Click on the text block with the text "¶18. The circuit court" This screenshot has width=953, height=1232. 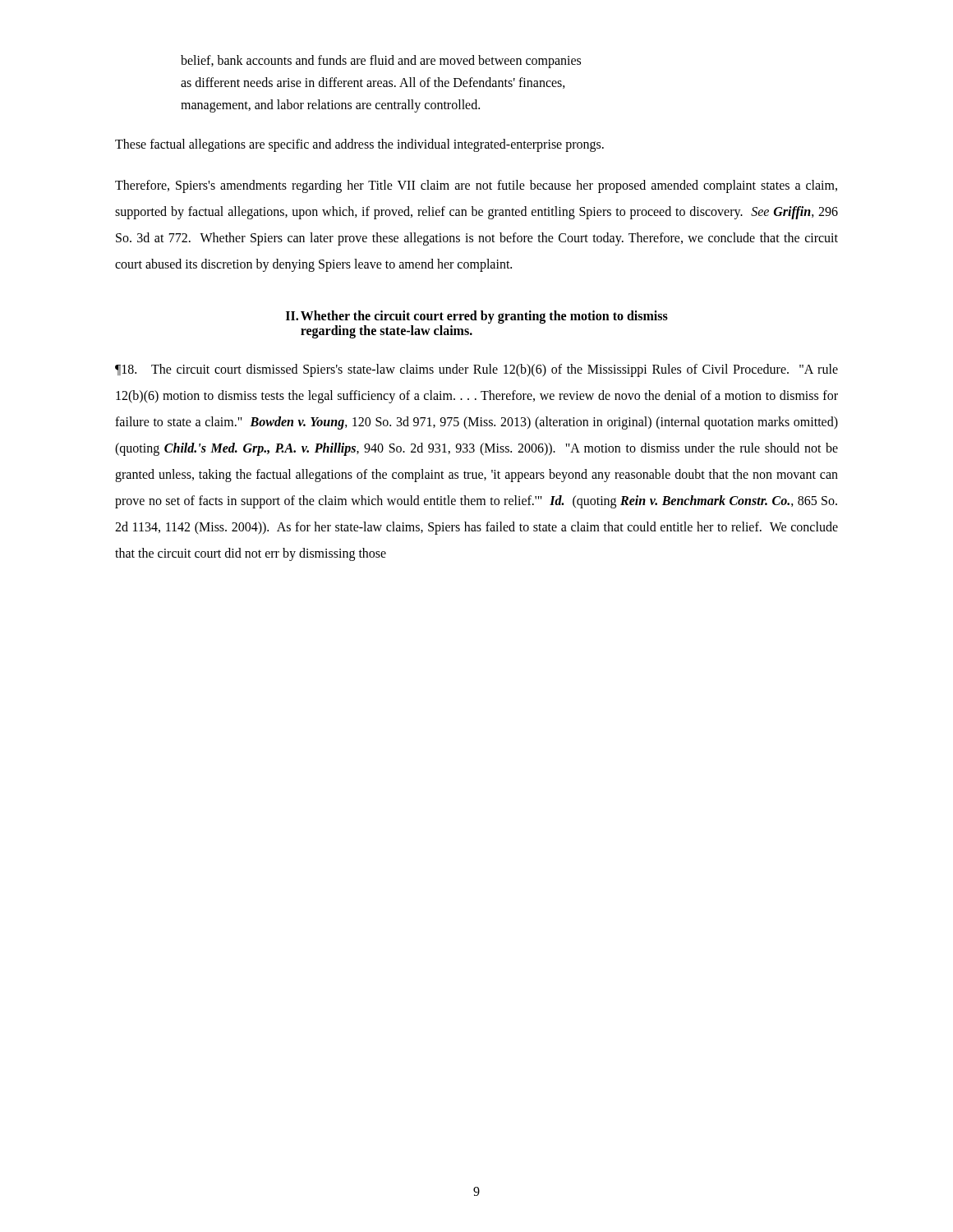click(x=476, y=461)
